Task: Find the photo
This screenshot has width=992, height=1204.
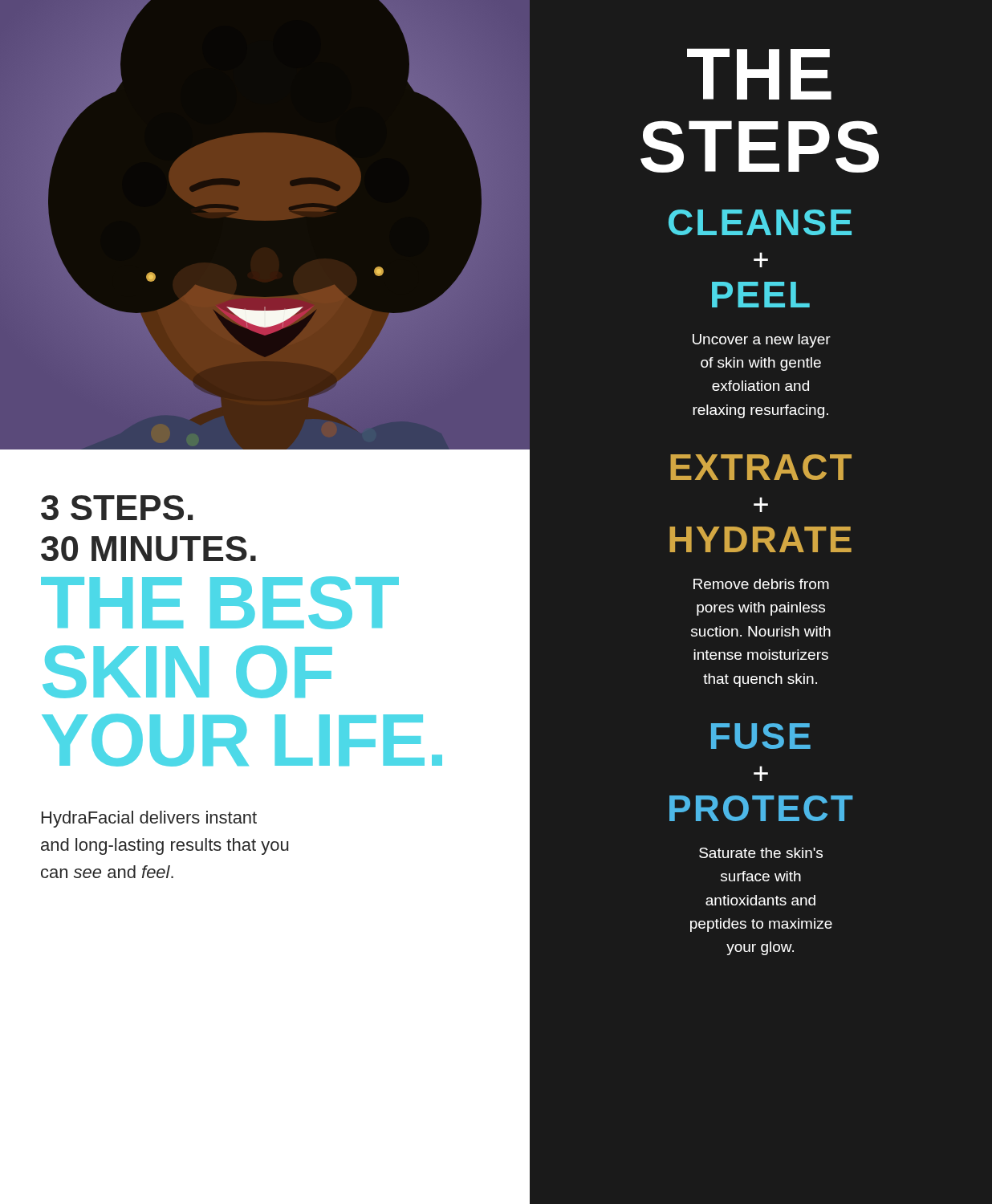Action: pyautogui.click(x=265, y=225)
